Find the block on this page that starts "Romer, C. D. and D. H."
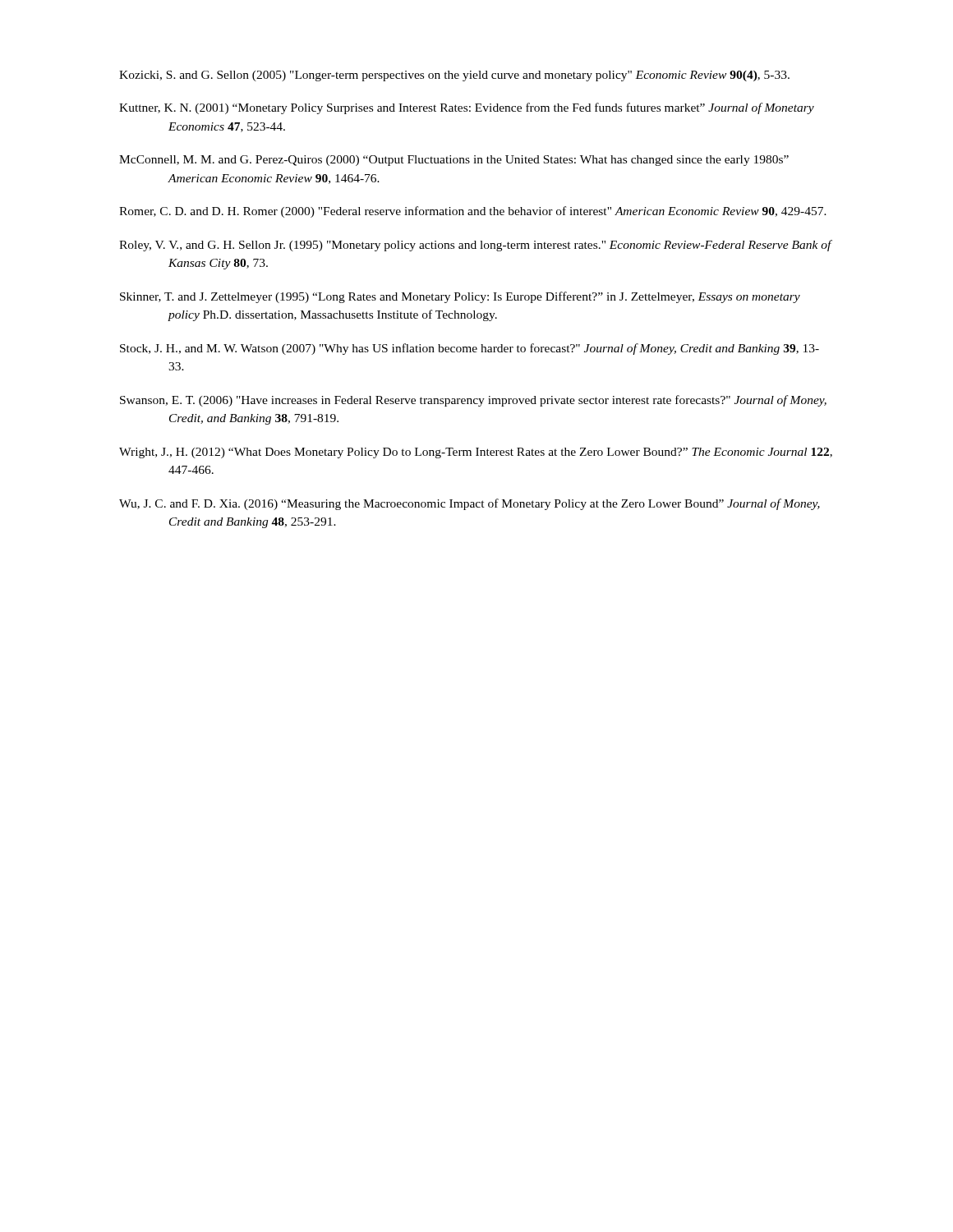Image resolution: width=953 pixels, height=1232 pixels. [473, 211]
